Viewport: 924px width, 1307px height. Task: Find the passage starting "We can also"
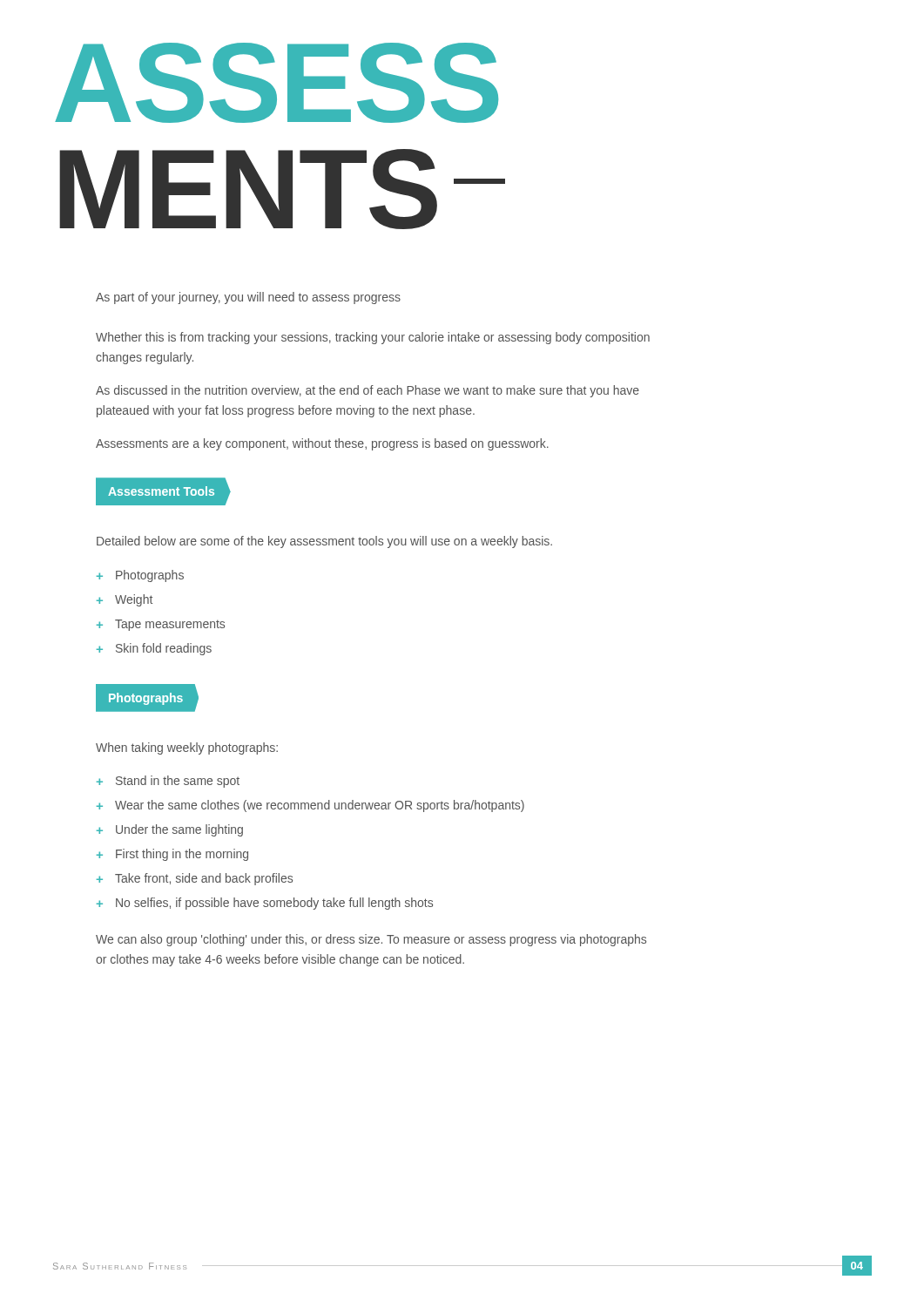pos(371,949)
